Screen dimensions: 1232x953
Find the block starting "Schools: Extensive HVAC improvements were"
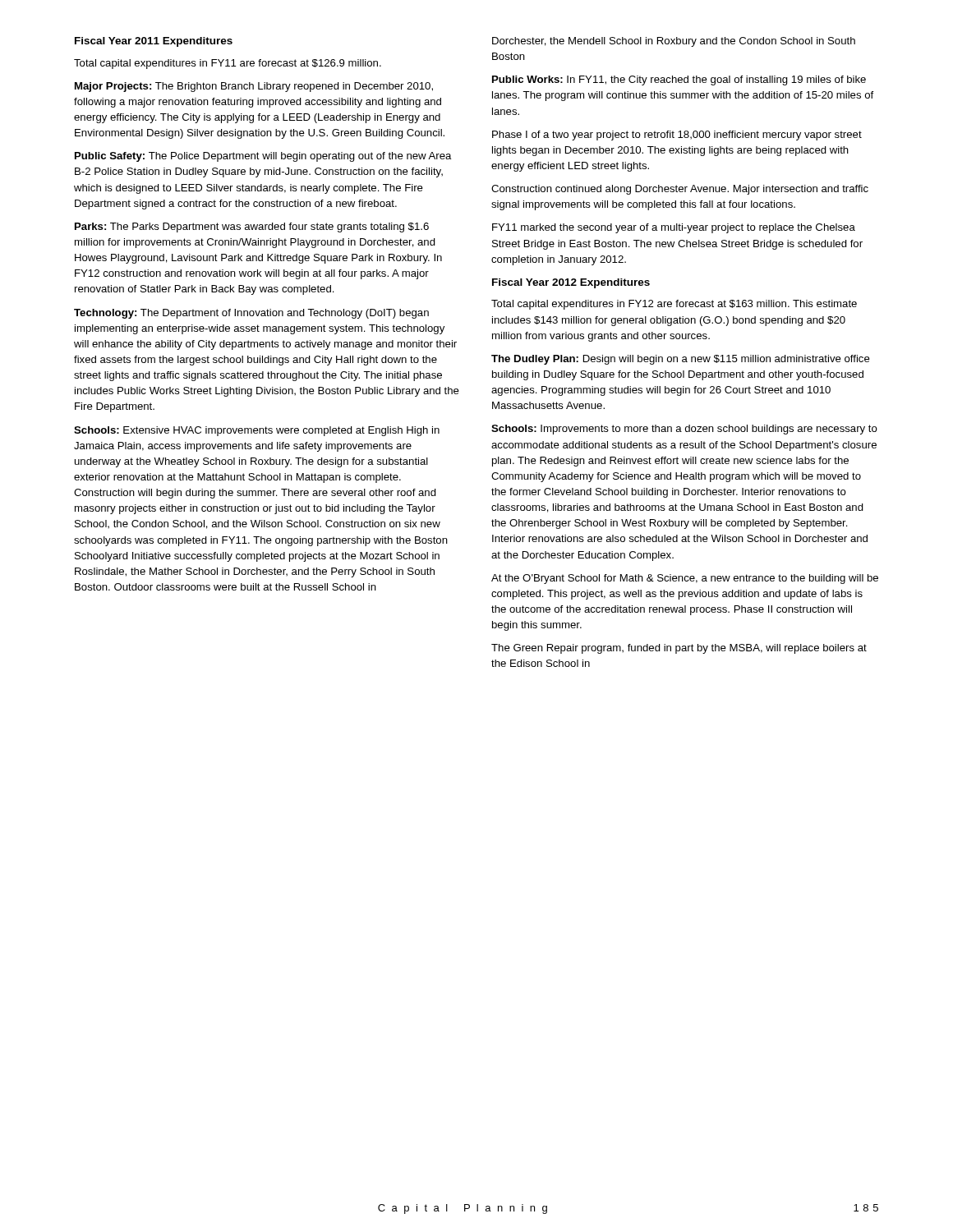268,508
